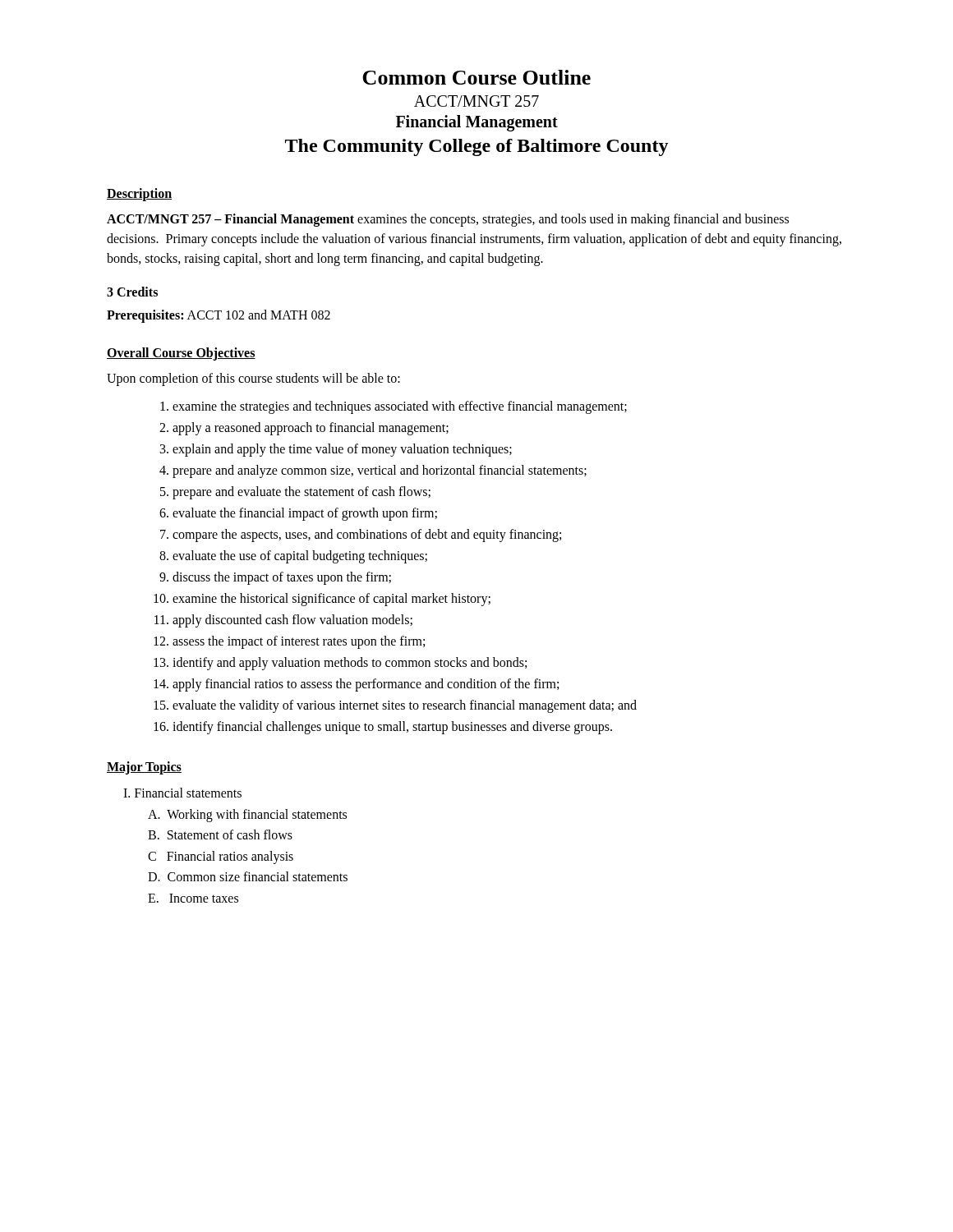
Task: Find the section header that reads "Overall Course Objectives"
Action: click(x=181, y=353)
